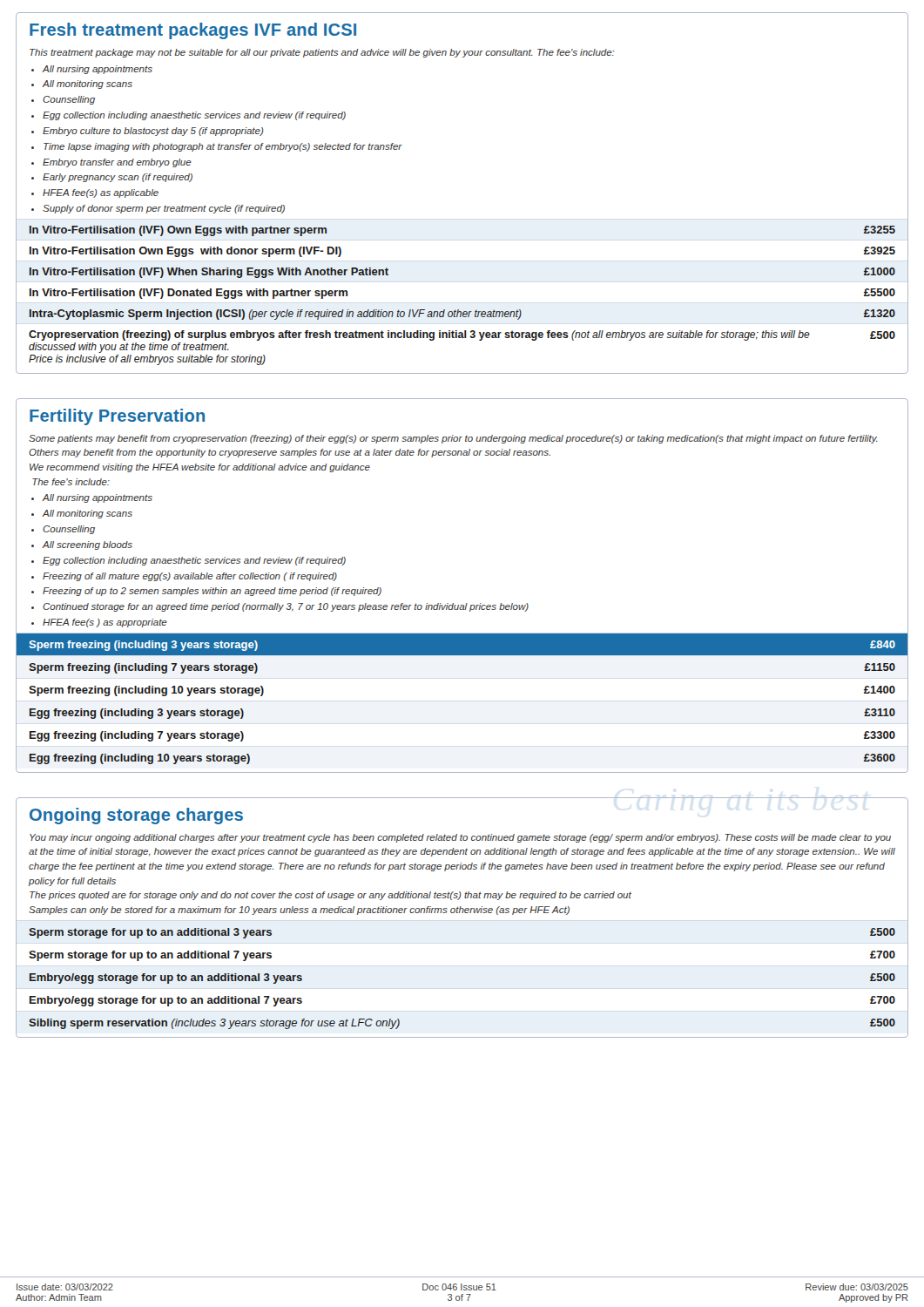Select the list item that reads "Freezing of all"
The image size is (924, 1307).
pos(190,576)
